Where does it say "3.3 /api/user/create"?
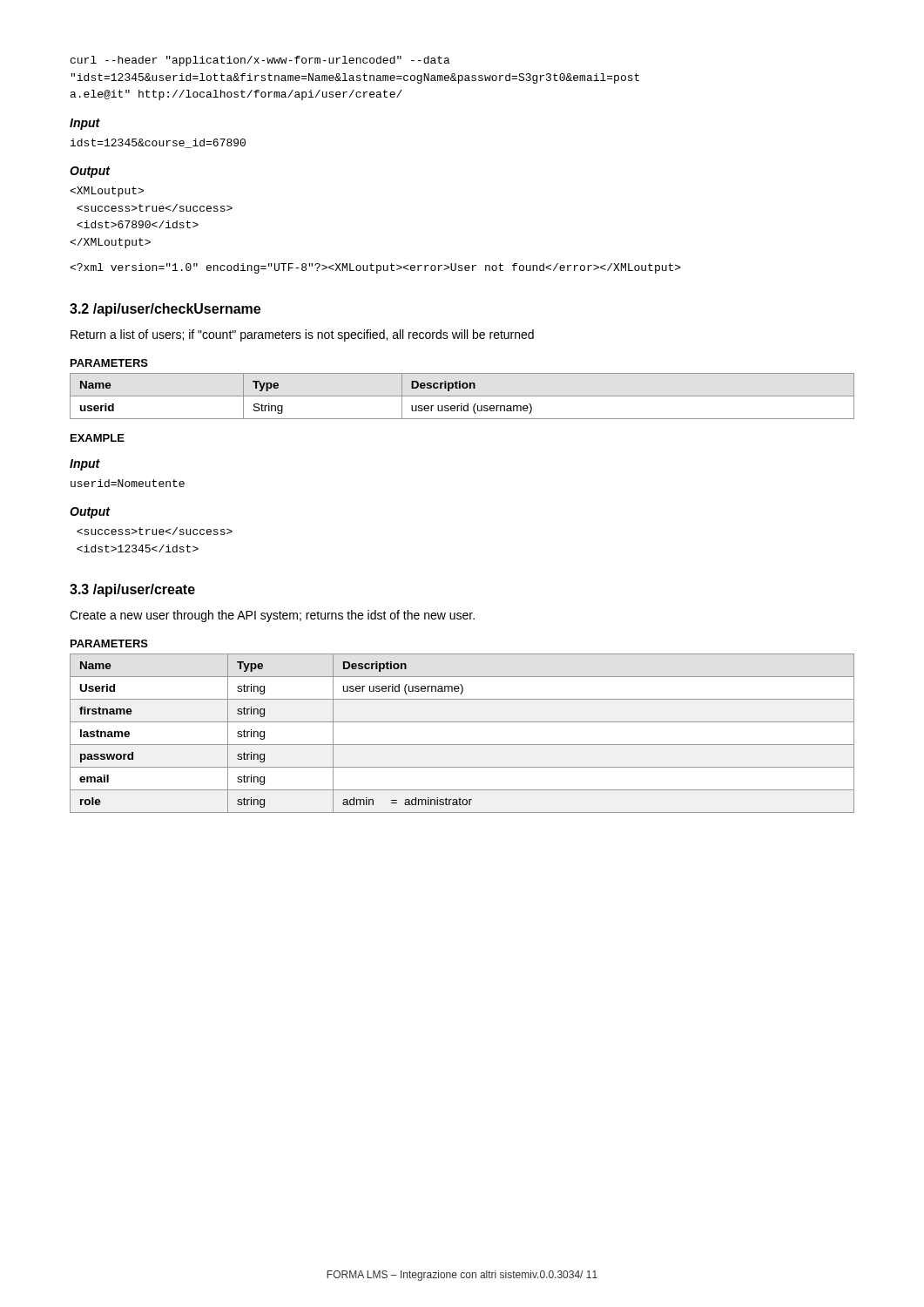 [x=132, y=589]
